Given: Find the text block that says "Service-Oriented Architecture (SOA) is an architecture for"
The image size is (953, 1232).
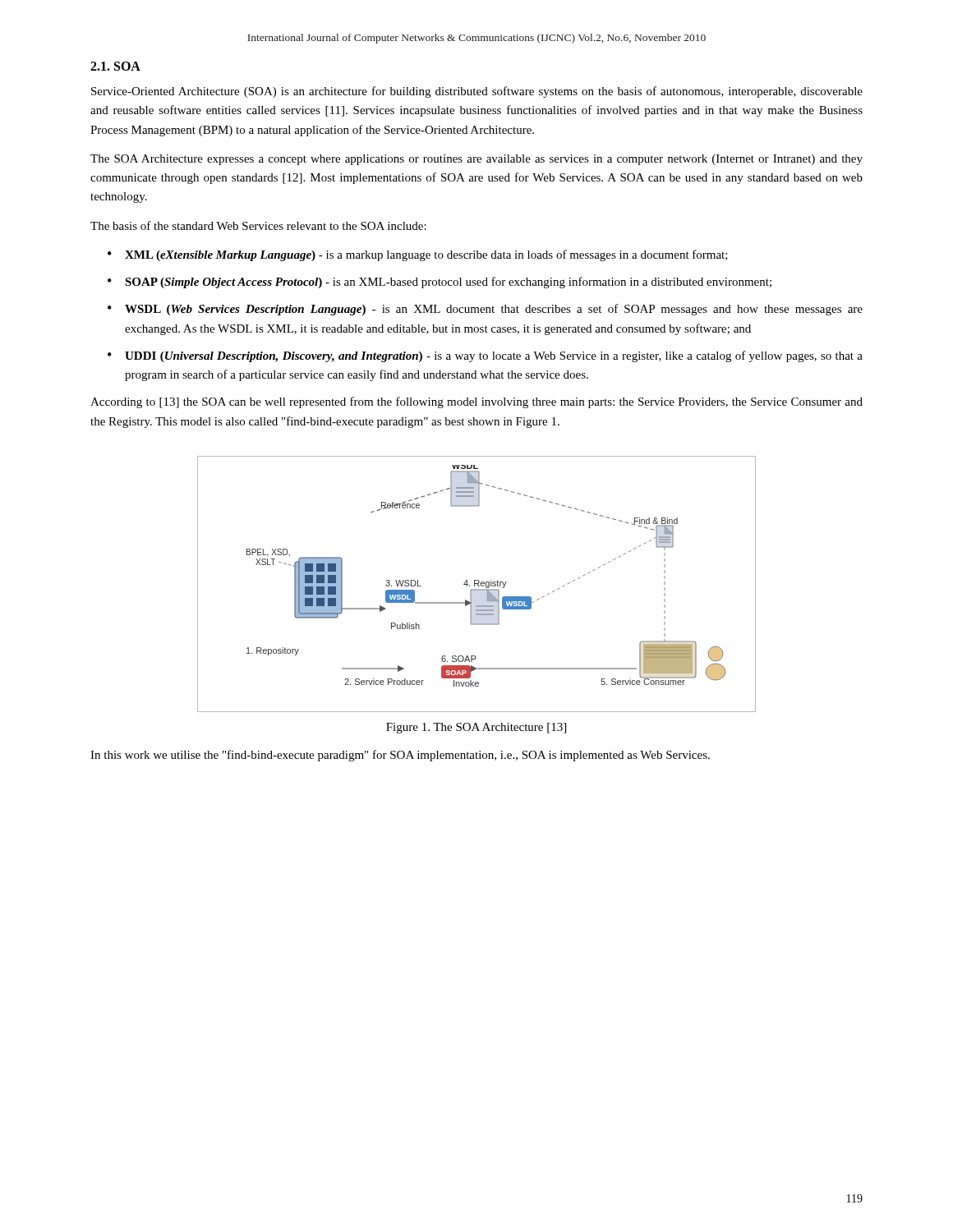Looking at the screenshot, I should (476, 110).
